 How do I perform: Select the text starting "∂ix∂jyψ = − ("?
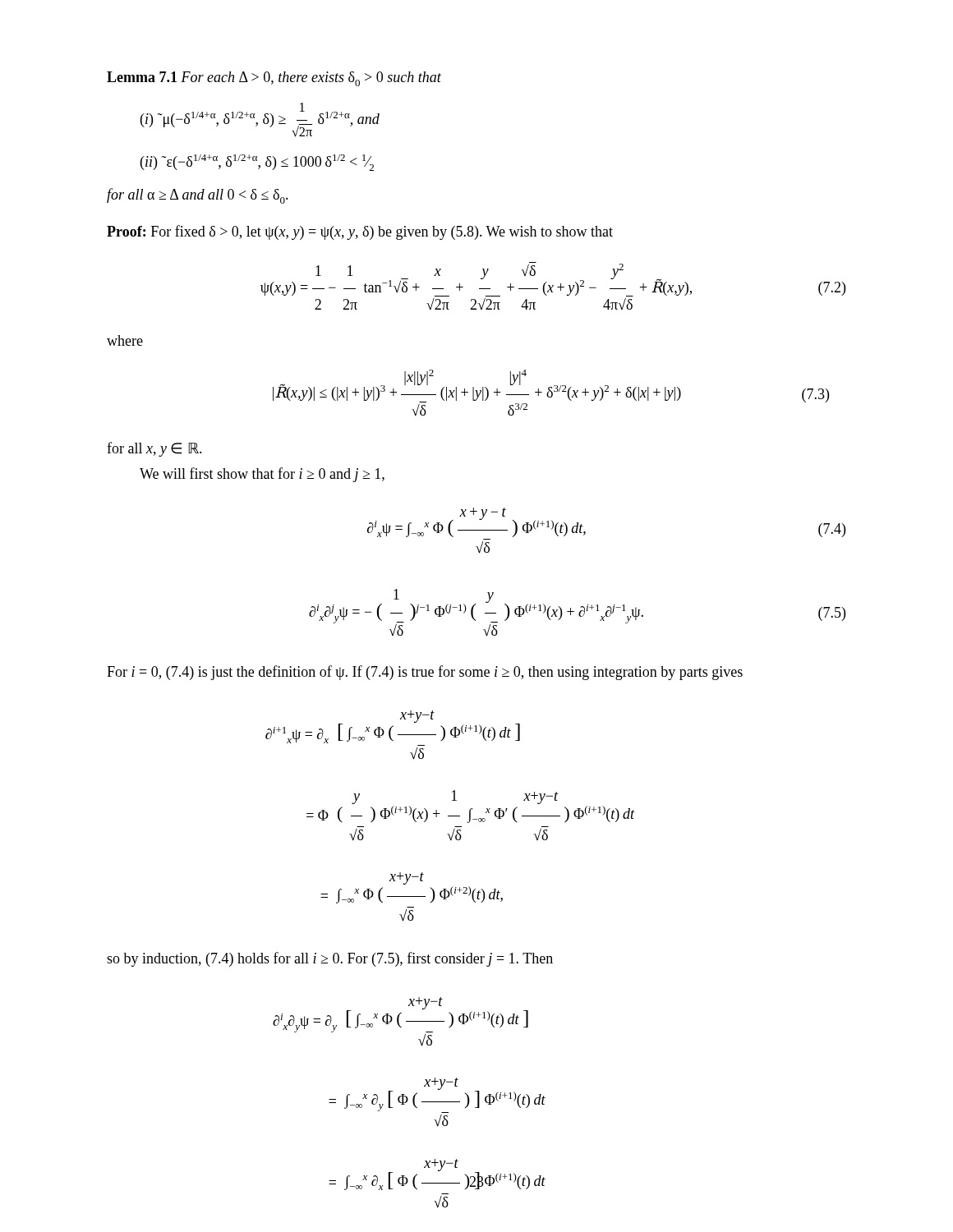(578, 613)
